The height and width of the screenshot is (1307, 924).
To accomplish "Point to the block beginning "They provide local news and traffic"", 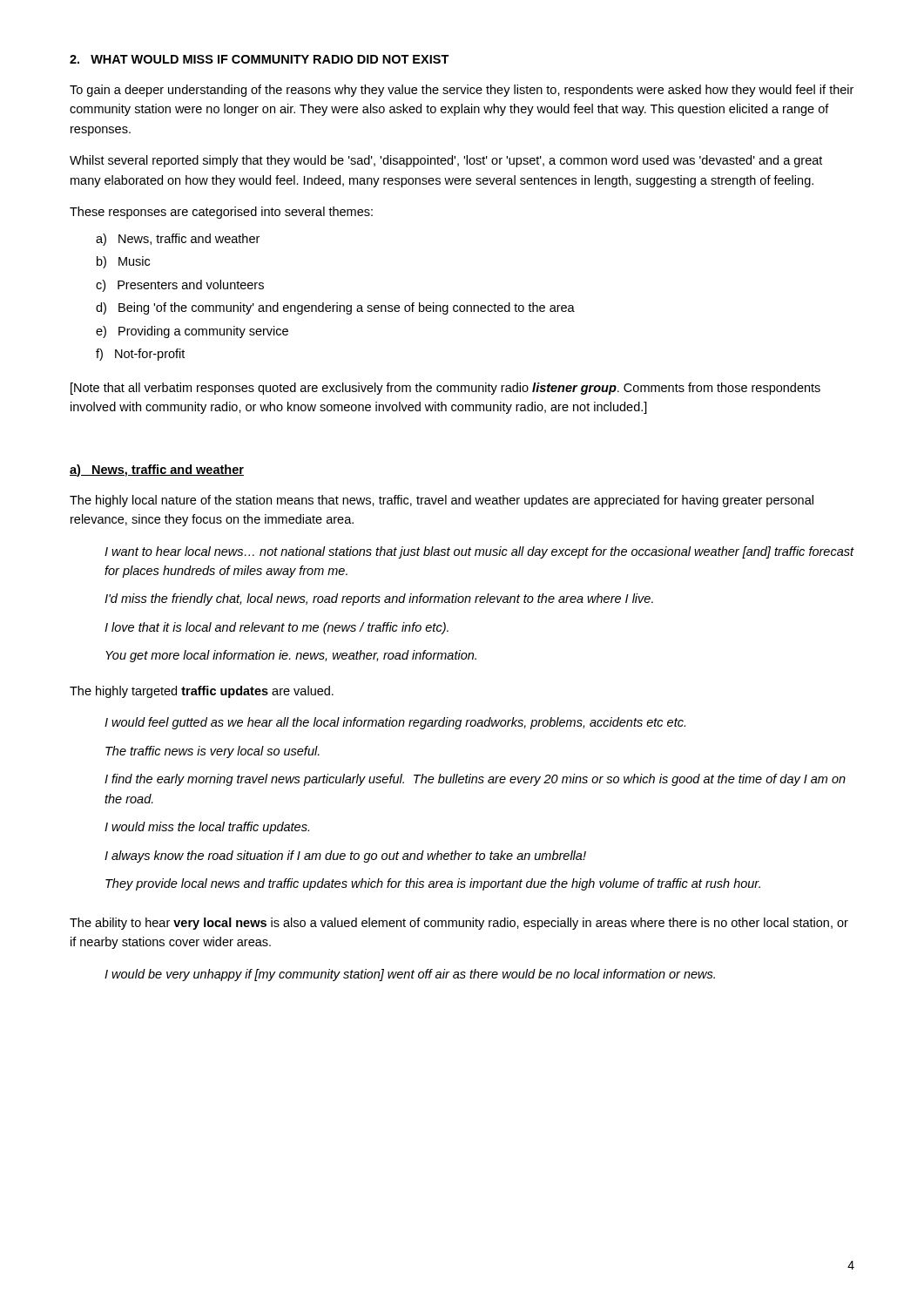I will coord(433,884).
